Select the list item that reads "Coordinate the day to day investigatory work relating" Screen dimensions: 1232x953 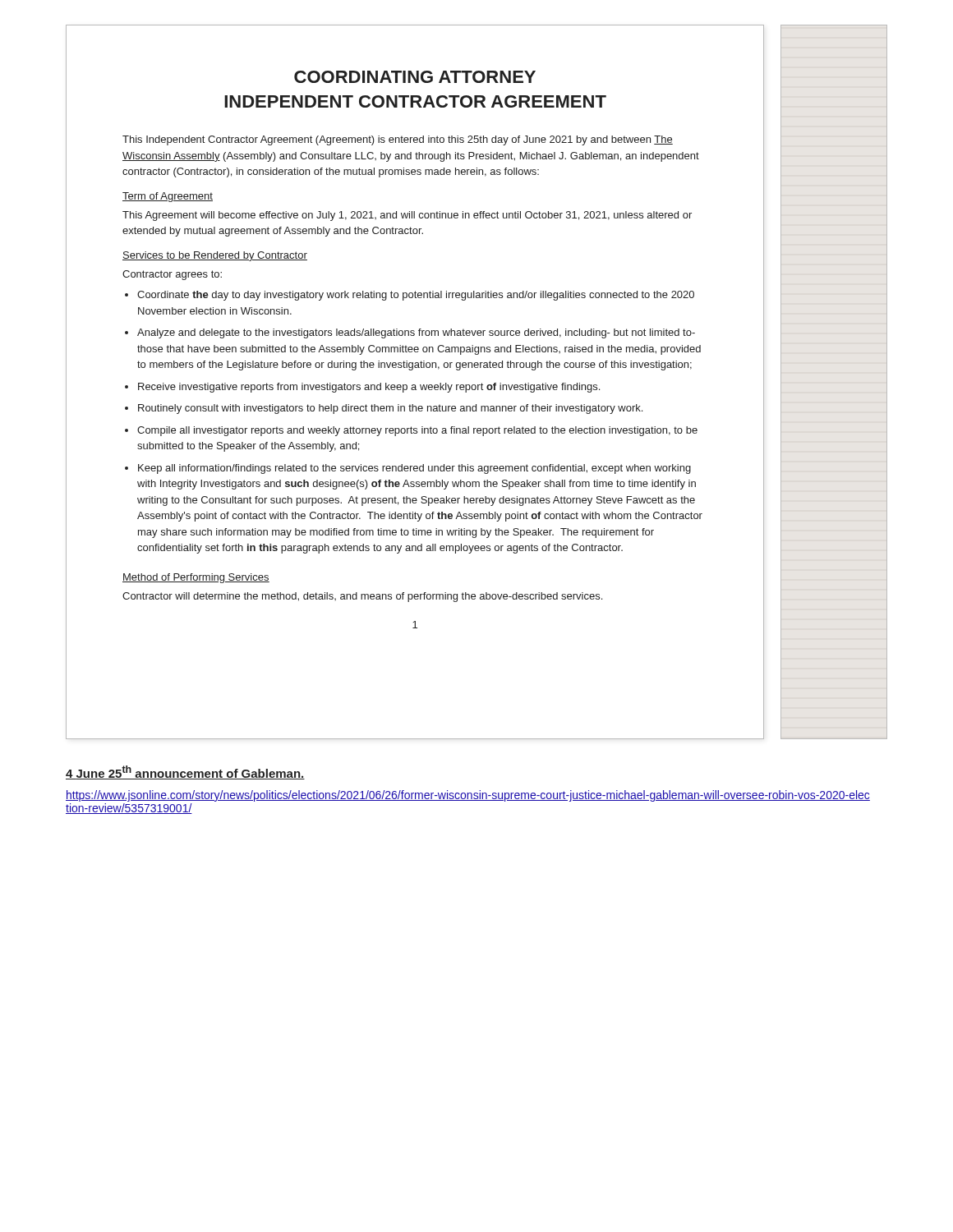pyautogui.click(x=416, y=303)
